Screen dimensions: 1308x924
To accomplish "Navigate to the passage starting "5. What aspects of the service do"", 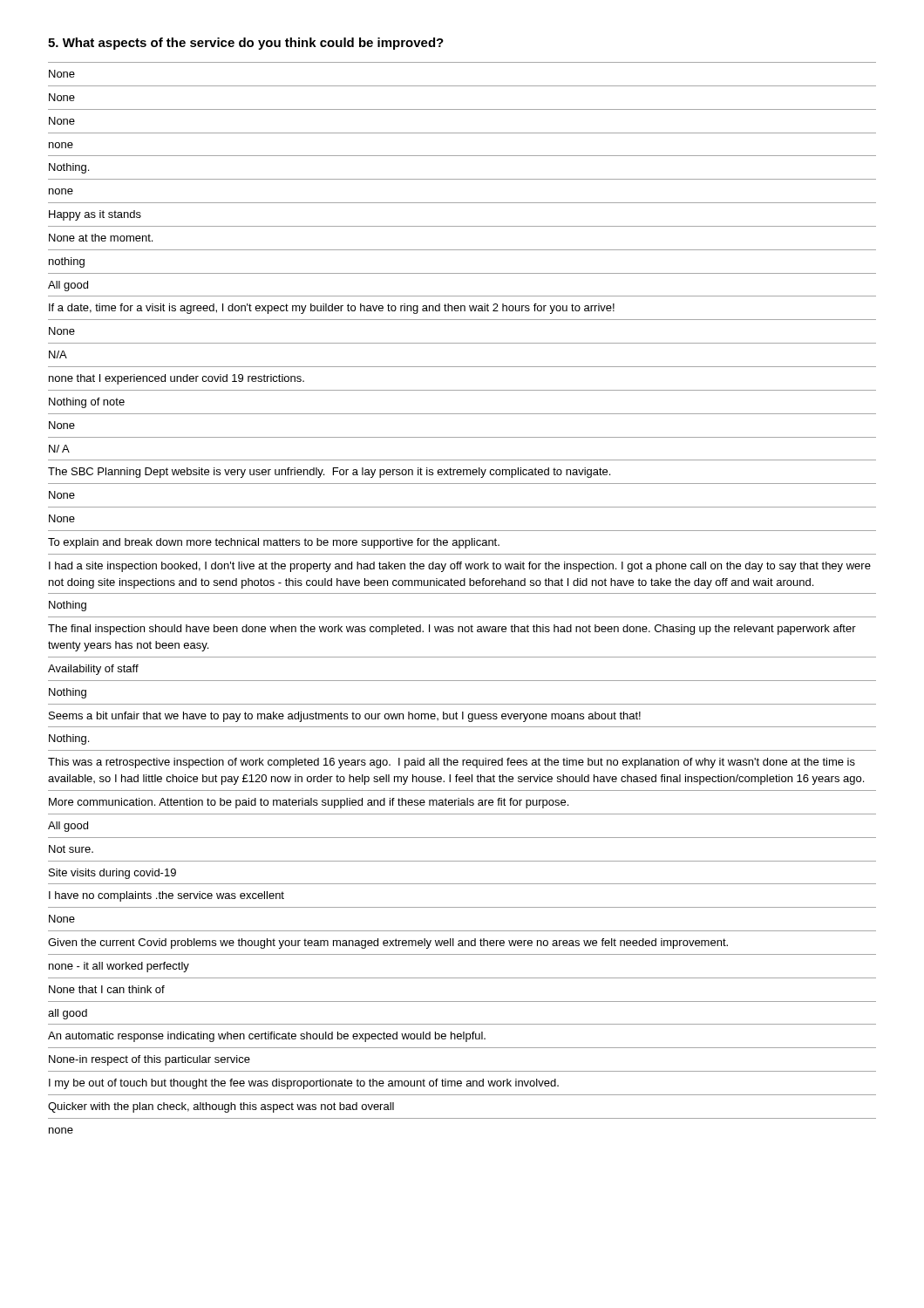I will [246, 42].
